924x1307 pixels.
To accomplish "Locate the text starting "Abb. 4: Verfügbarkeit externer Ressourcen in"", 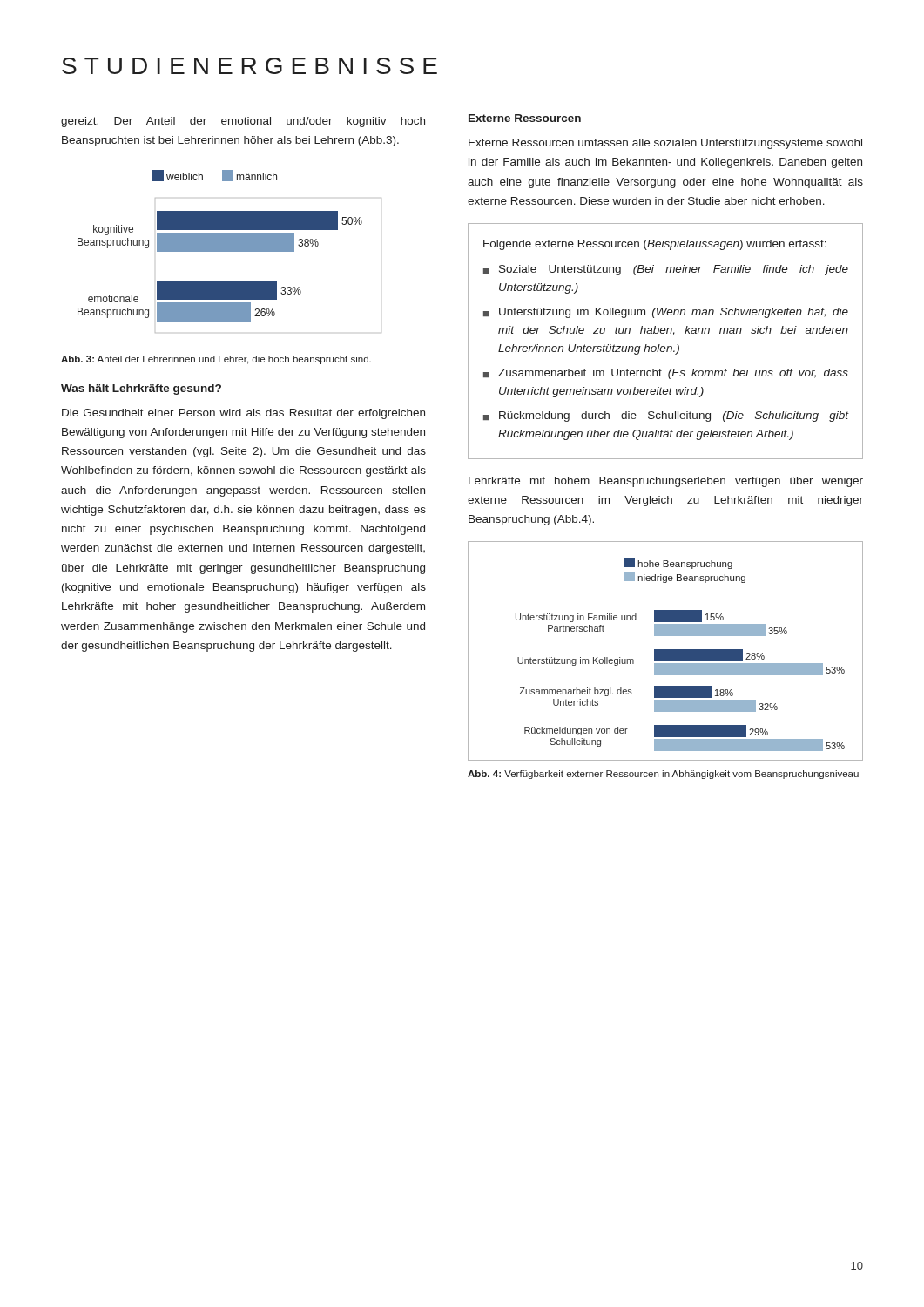I will 663,774.
